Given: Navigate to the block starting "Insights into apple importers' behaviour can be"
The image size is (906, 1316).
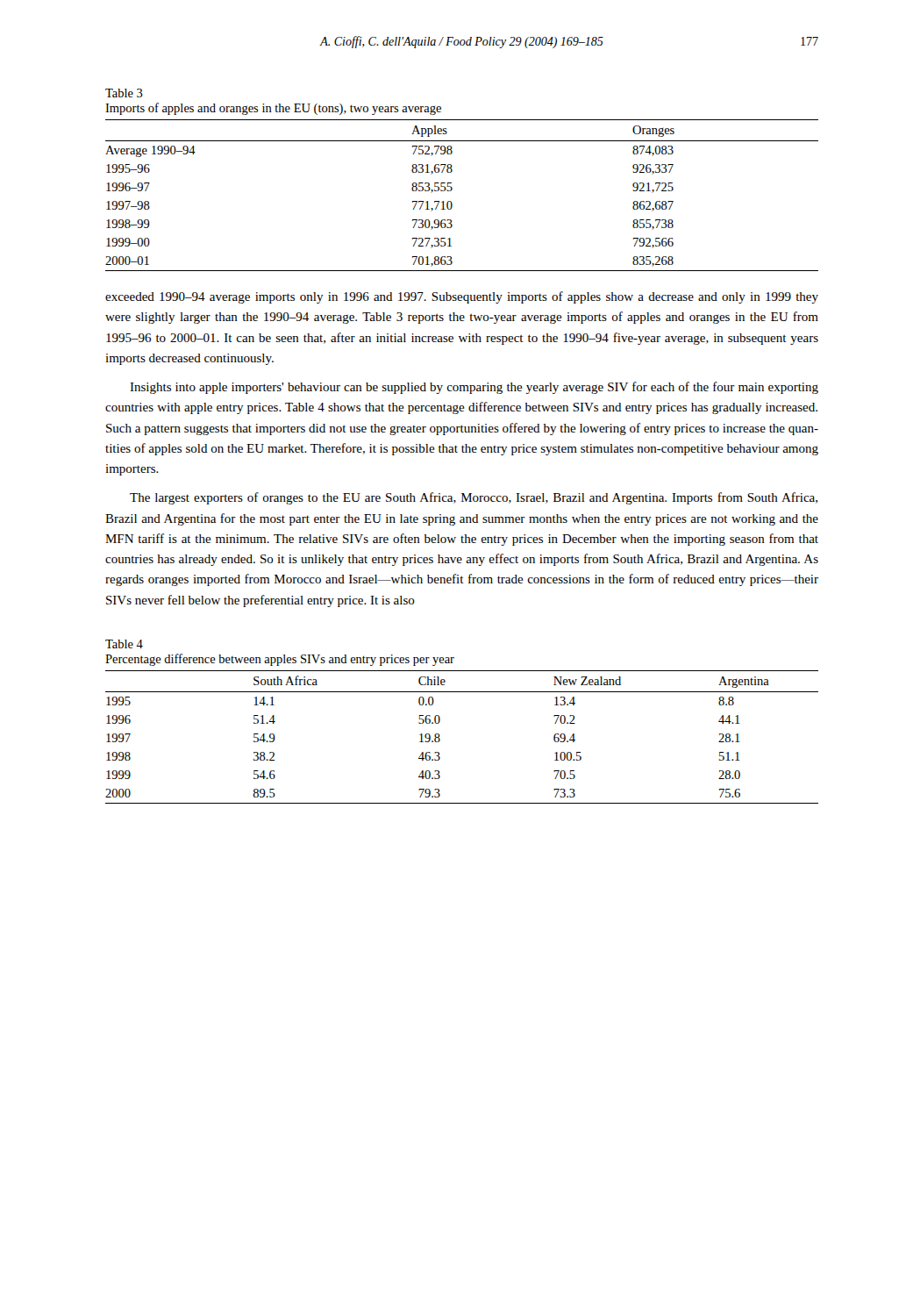Looking at the screenshot, I should 462,428.
